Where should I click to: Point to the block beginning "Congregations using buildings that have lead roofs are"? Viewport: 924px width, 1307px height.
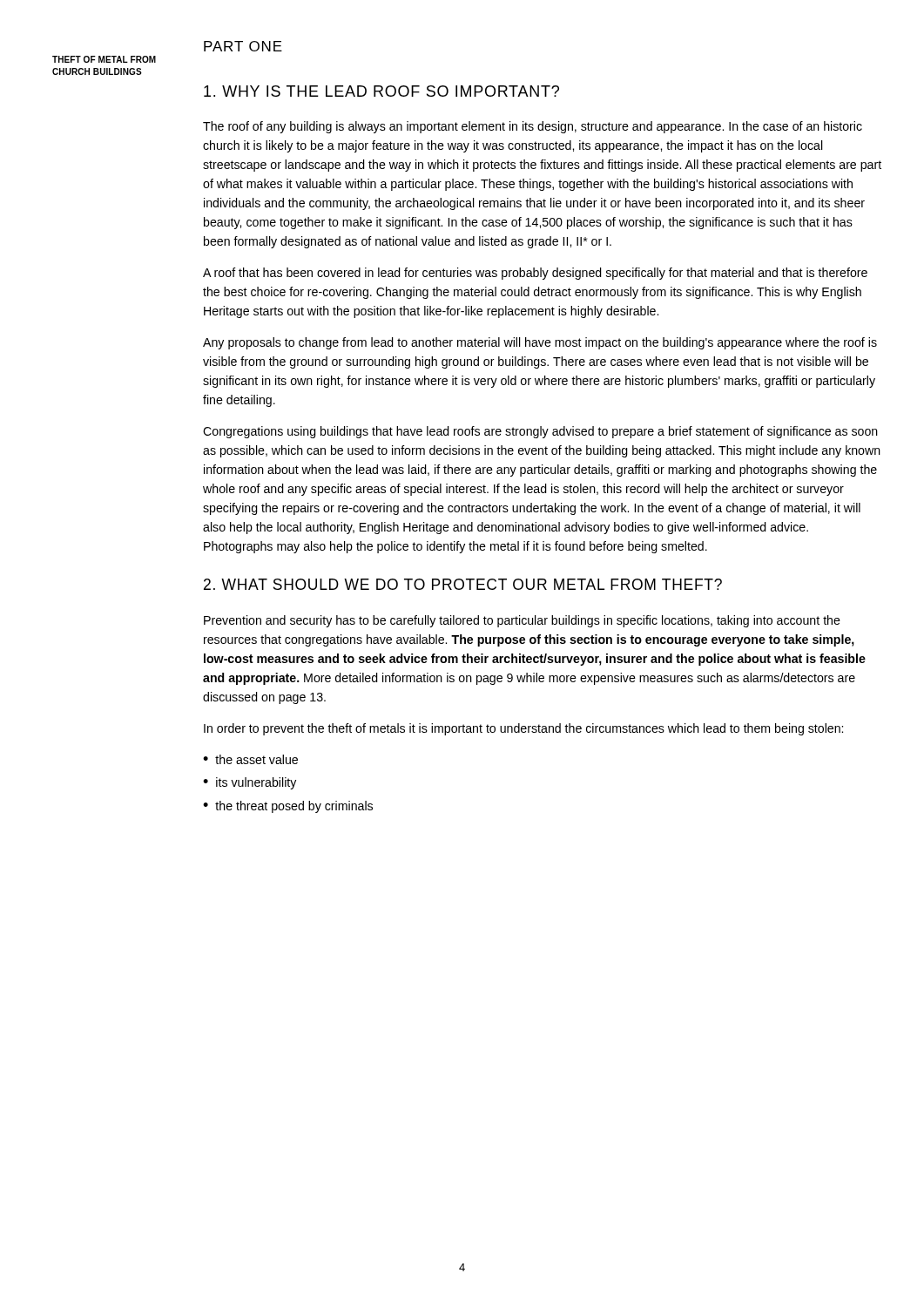(543, 489)
